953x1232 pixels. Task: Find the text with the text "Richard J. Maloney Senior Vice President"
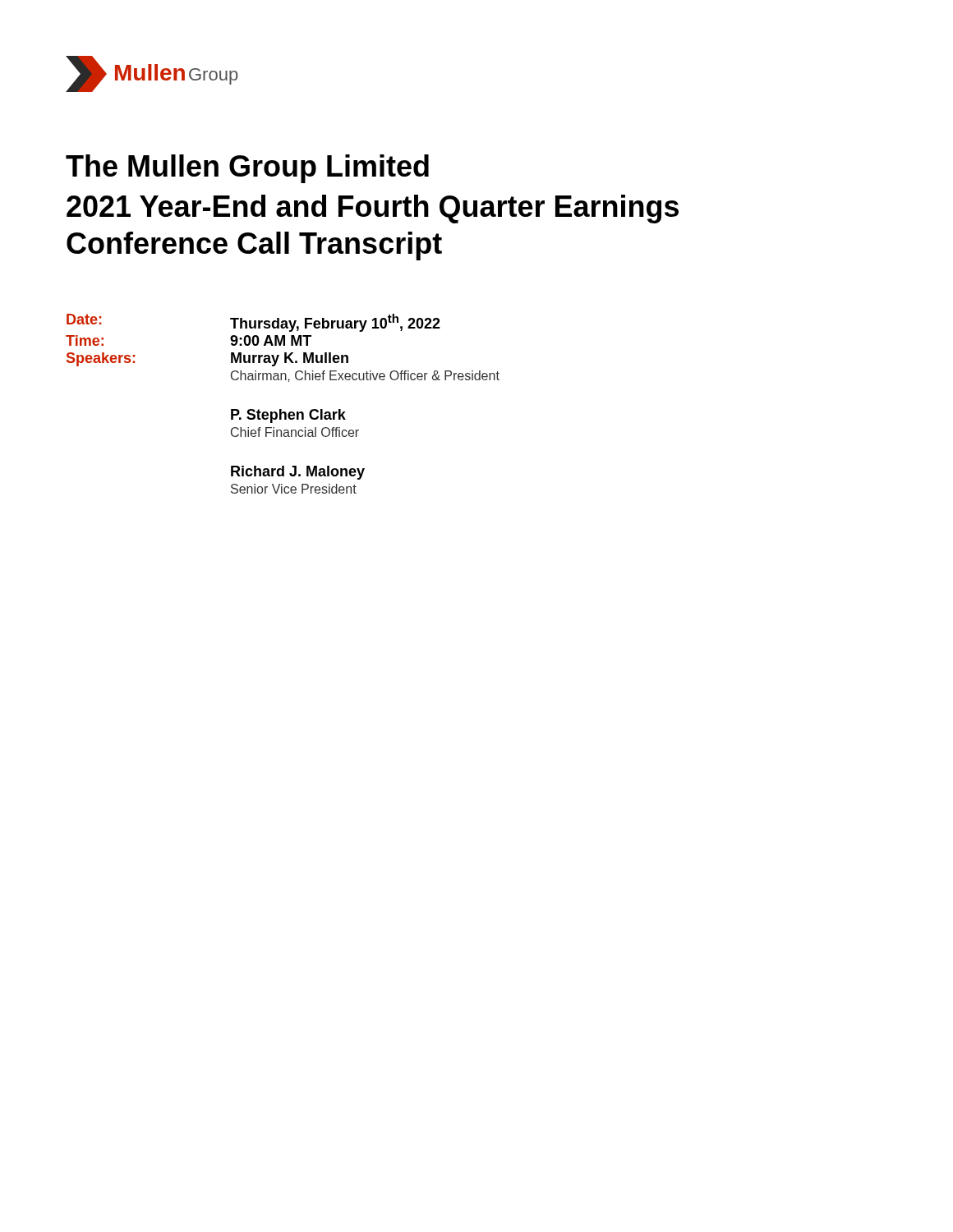click(298, 473)
